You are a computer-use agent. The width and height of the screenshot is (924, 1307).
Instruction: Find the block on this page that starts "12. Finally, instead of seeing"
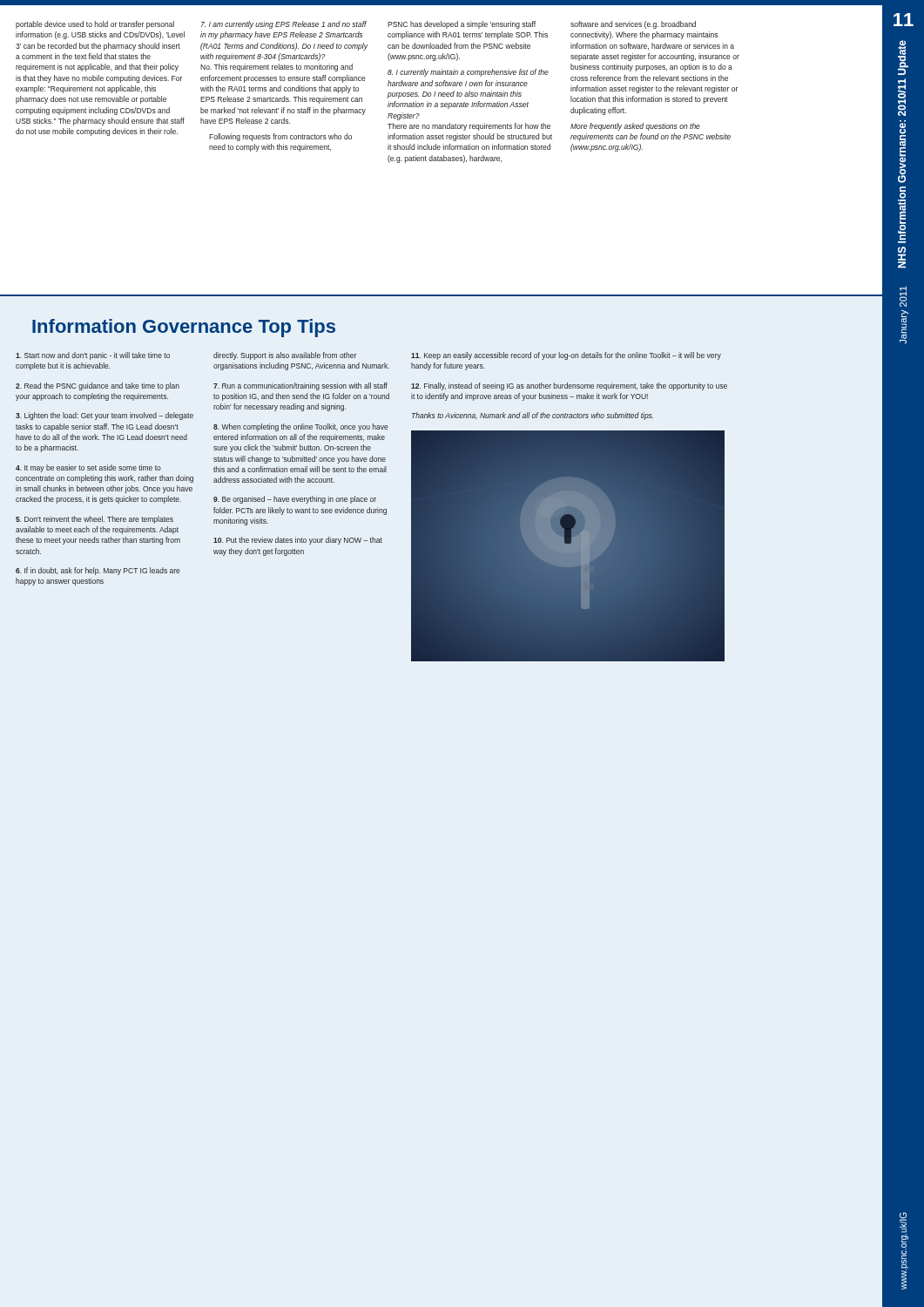(x=569, y=391)
